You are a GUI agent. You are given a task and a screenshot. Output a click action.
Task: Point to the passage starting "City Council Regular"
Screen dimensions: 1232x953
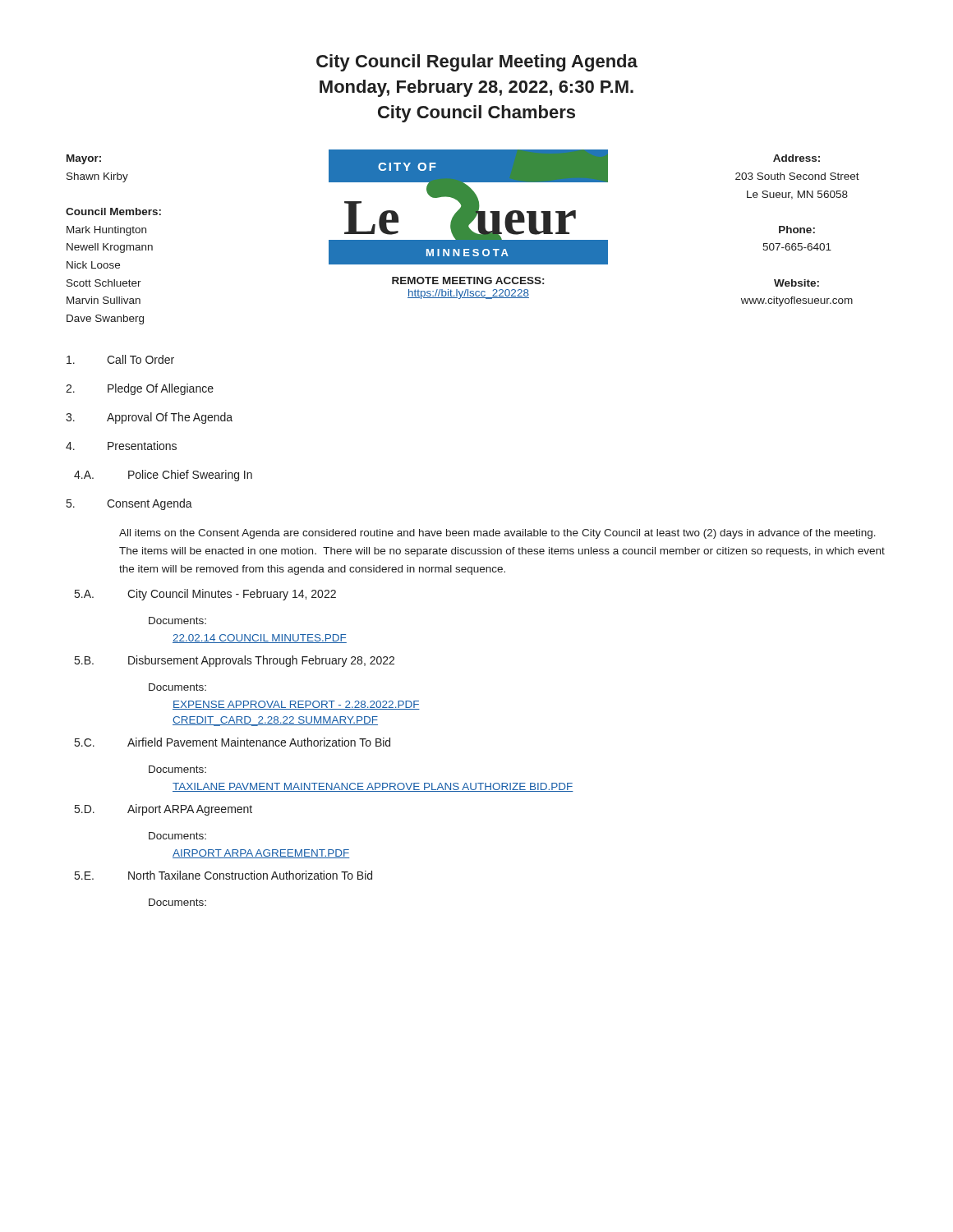coord(476,87)
